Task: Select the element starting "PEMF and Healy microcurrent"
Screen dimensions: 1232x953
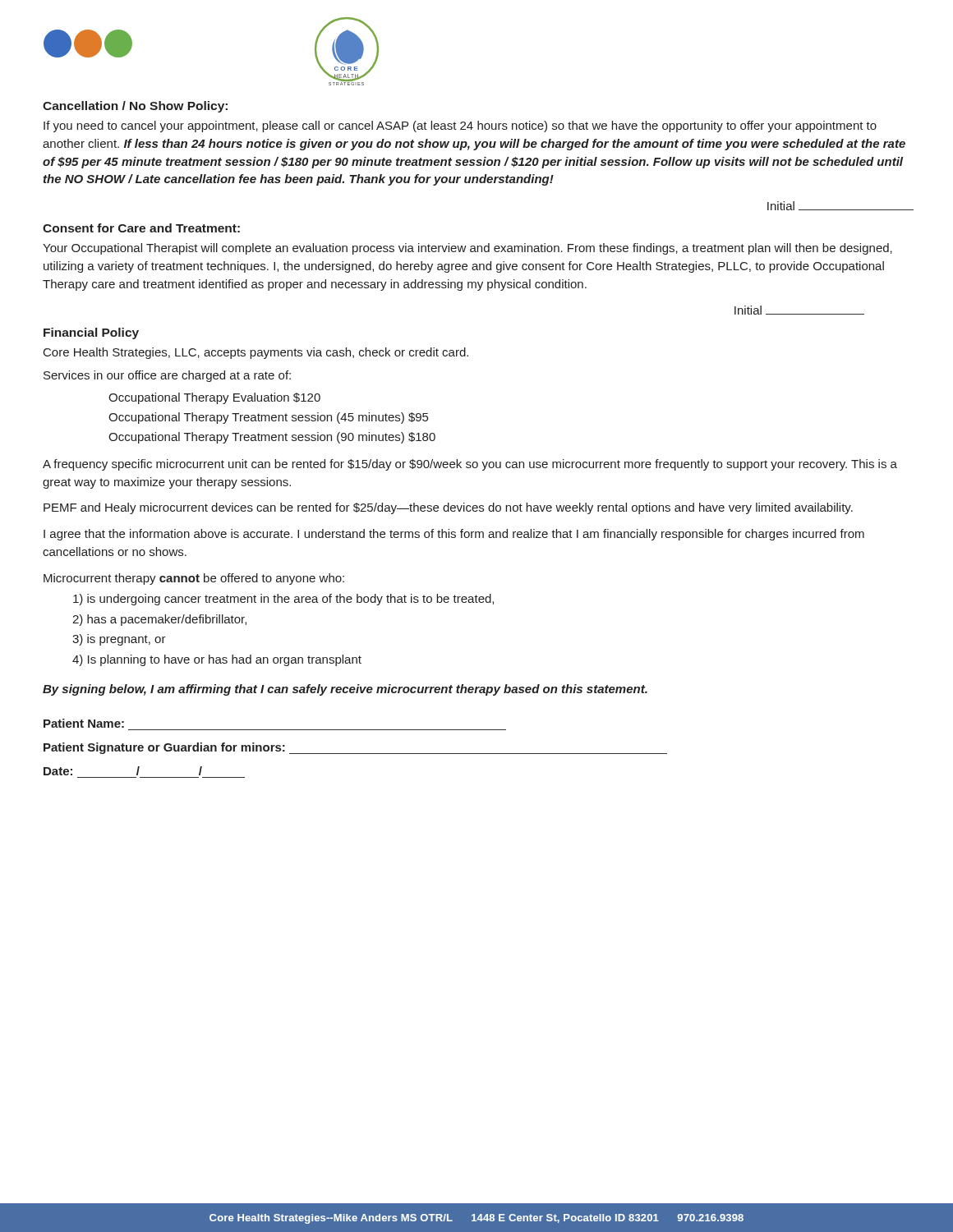Action: coord(448,507)
